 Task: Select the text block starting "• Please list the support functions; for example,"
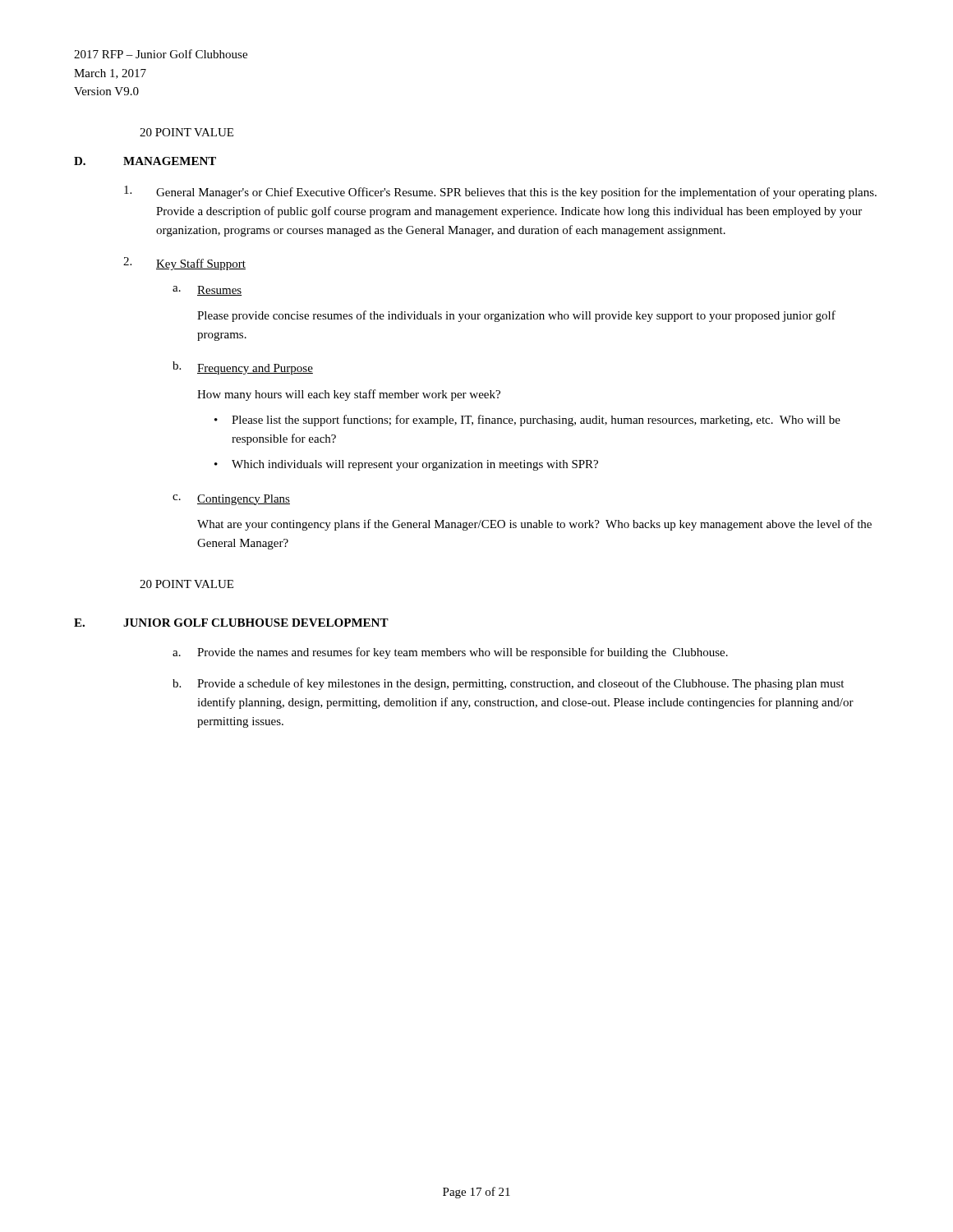coord(546,430)
